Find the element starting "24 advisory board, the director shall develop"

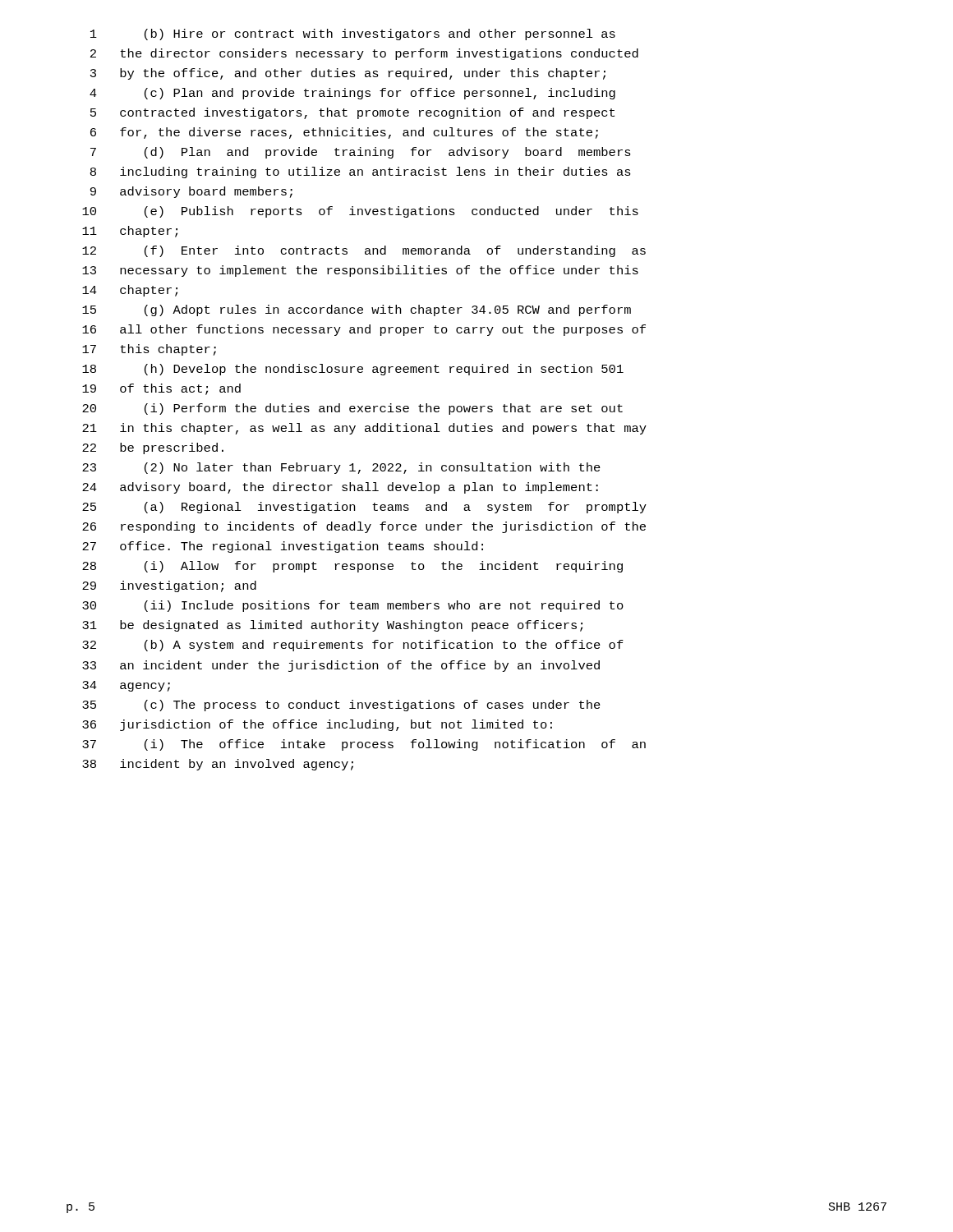pos(476,488)
